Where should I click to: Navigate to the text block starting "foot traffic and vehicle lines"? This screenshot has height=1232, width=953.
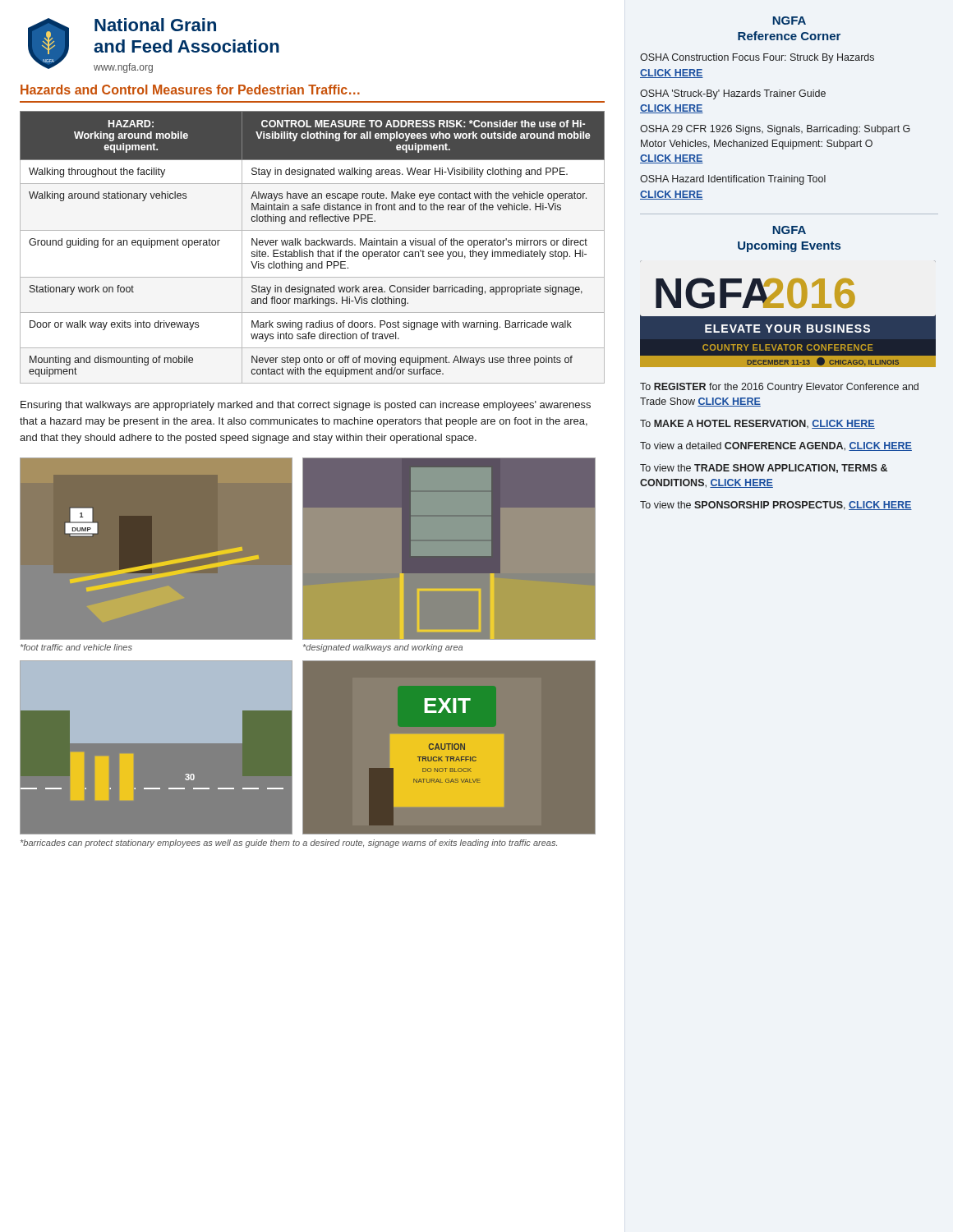coord(76,647)
